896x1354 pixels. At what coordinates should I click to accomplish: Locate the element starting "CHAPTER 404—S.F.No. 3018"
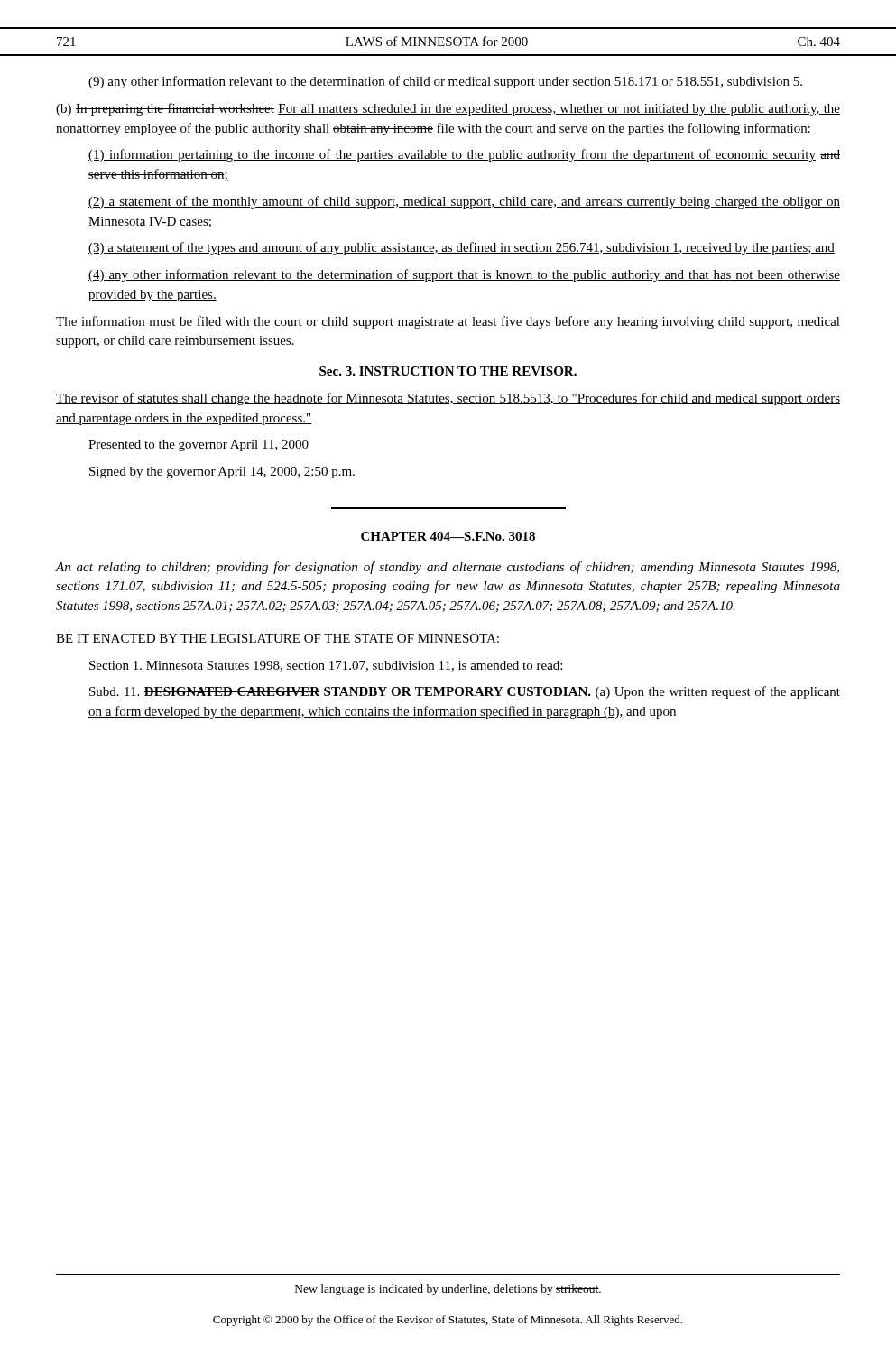[x=448, y=536]
